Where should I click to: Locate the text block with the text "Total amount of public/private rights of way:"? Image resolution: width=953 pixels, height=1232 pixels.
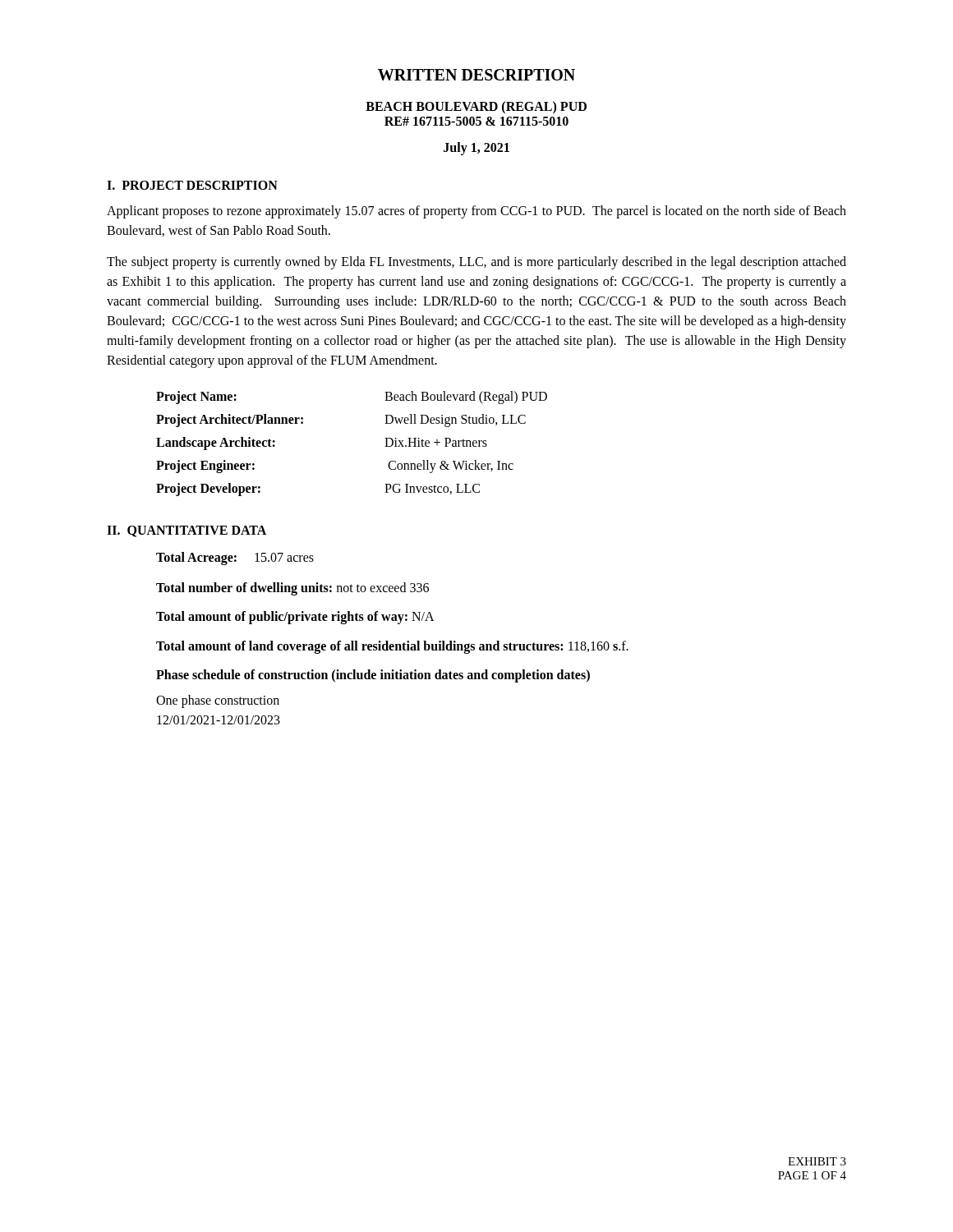[295, 617]
